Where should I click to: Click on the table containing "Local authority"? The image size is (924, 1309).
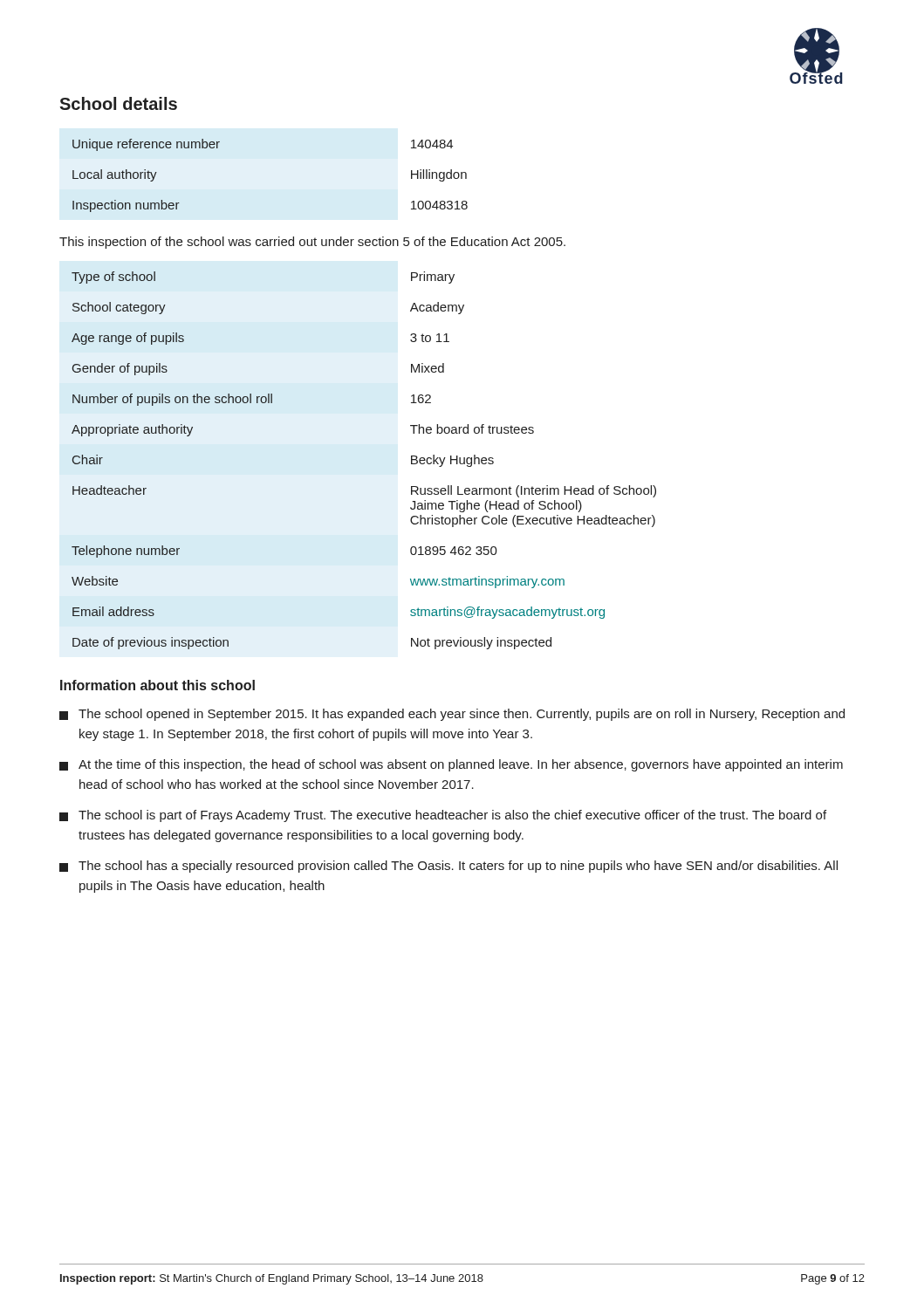click(x=462, y=174)
